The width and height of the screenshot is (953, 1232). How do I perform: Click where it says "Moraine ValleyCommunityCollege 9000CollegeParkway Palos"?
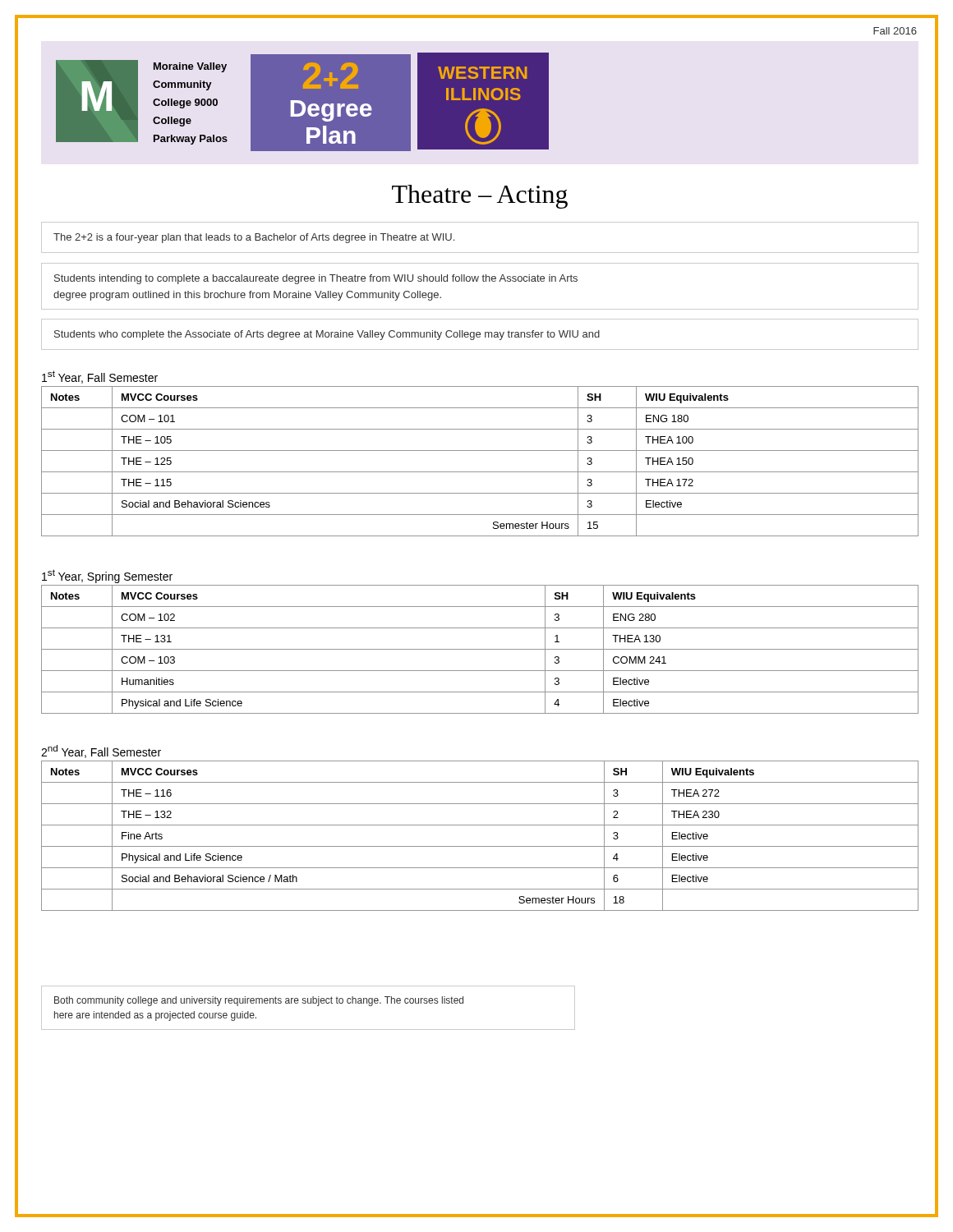190,102
